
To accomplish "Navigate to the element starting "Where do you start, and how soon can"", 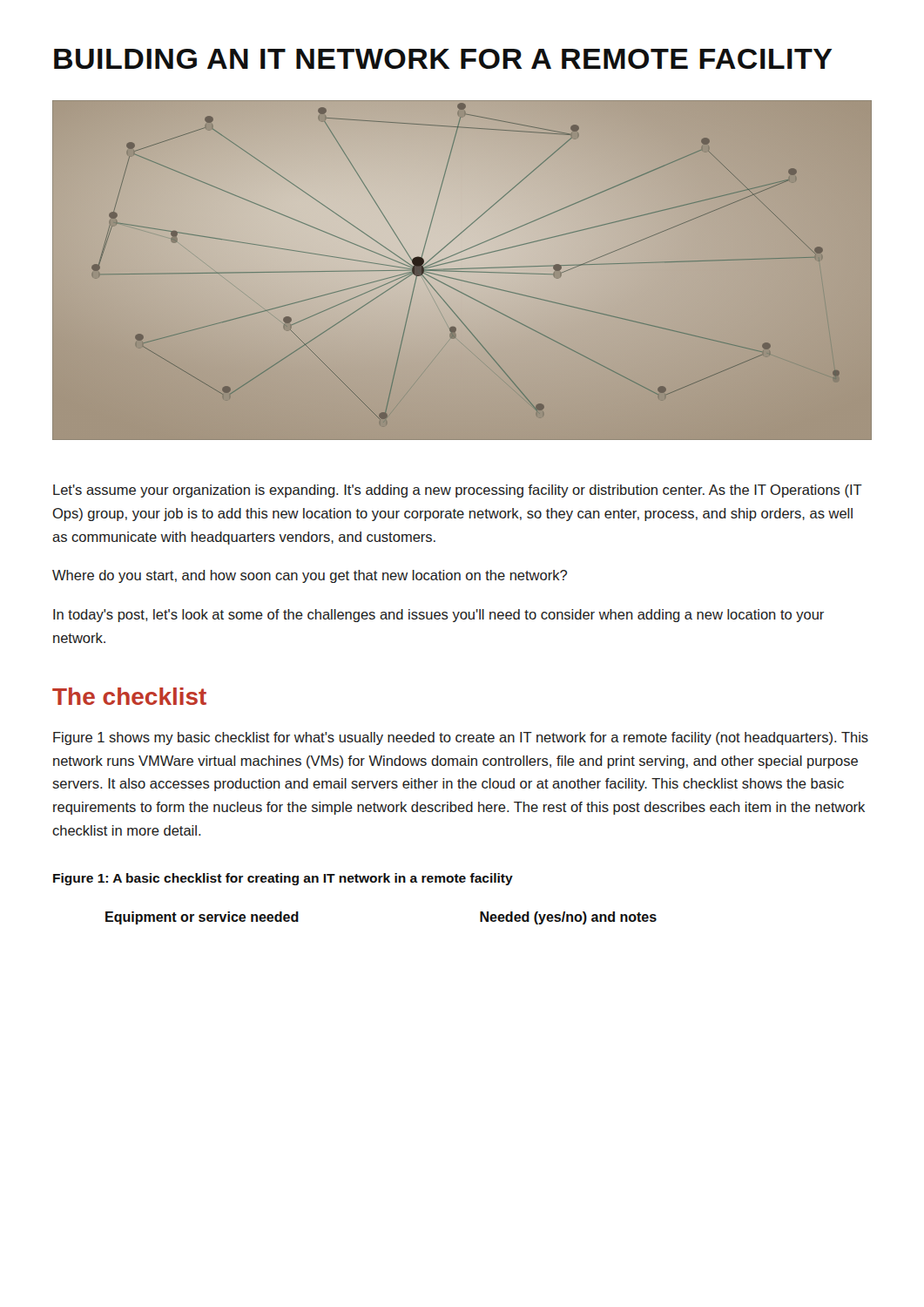I will pos(310,575).
